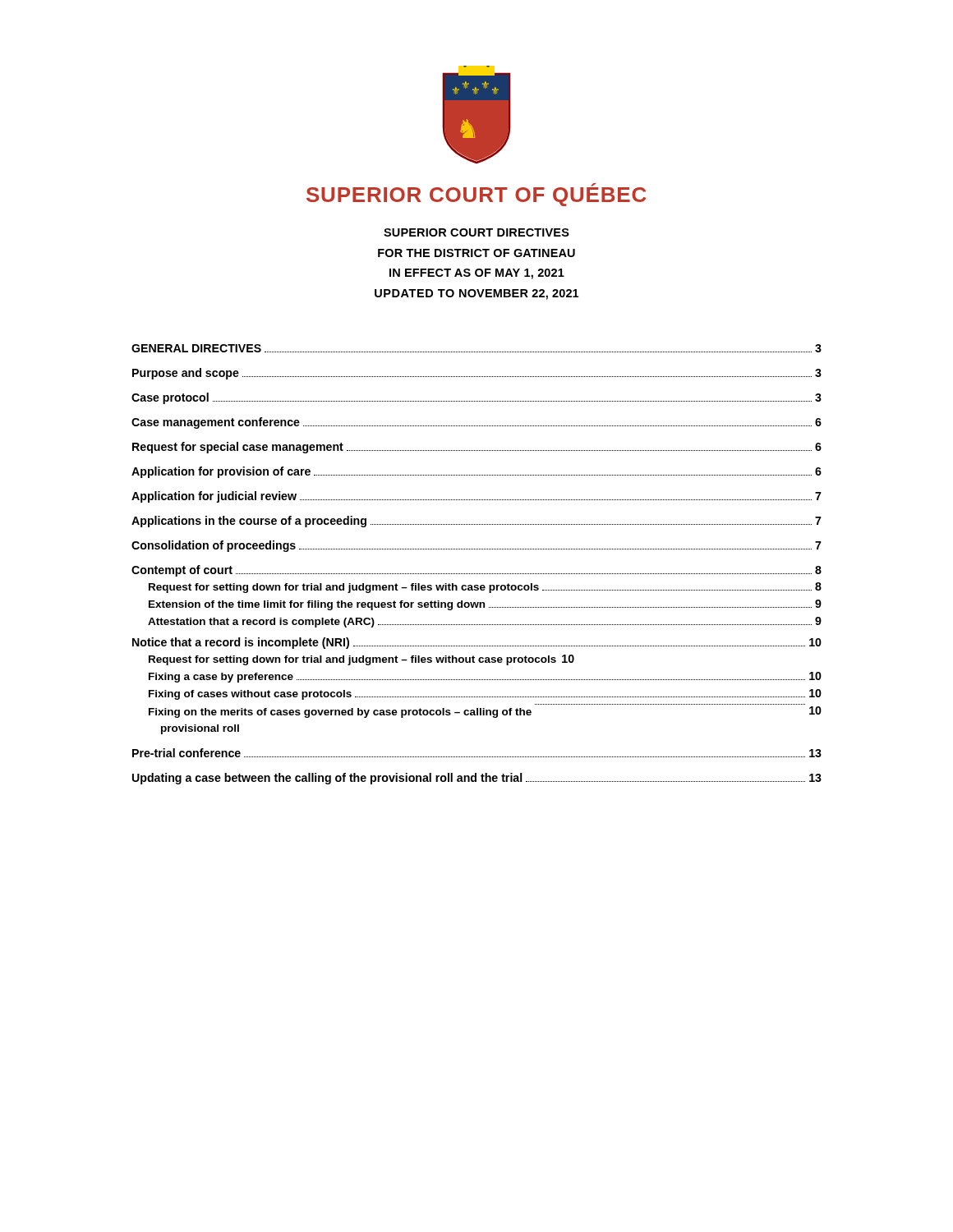Where does it say "Case protocol 3"?
This screenshot has width=953, height=1232.
[476, 397]
